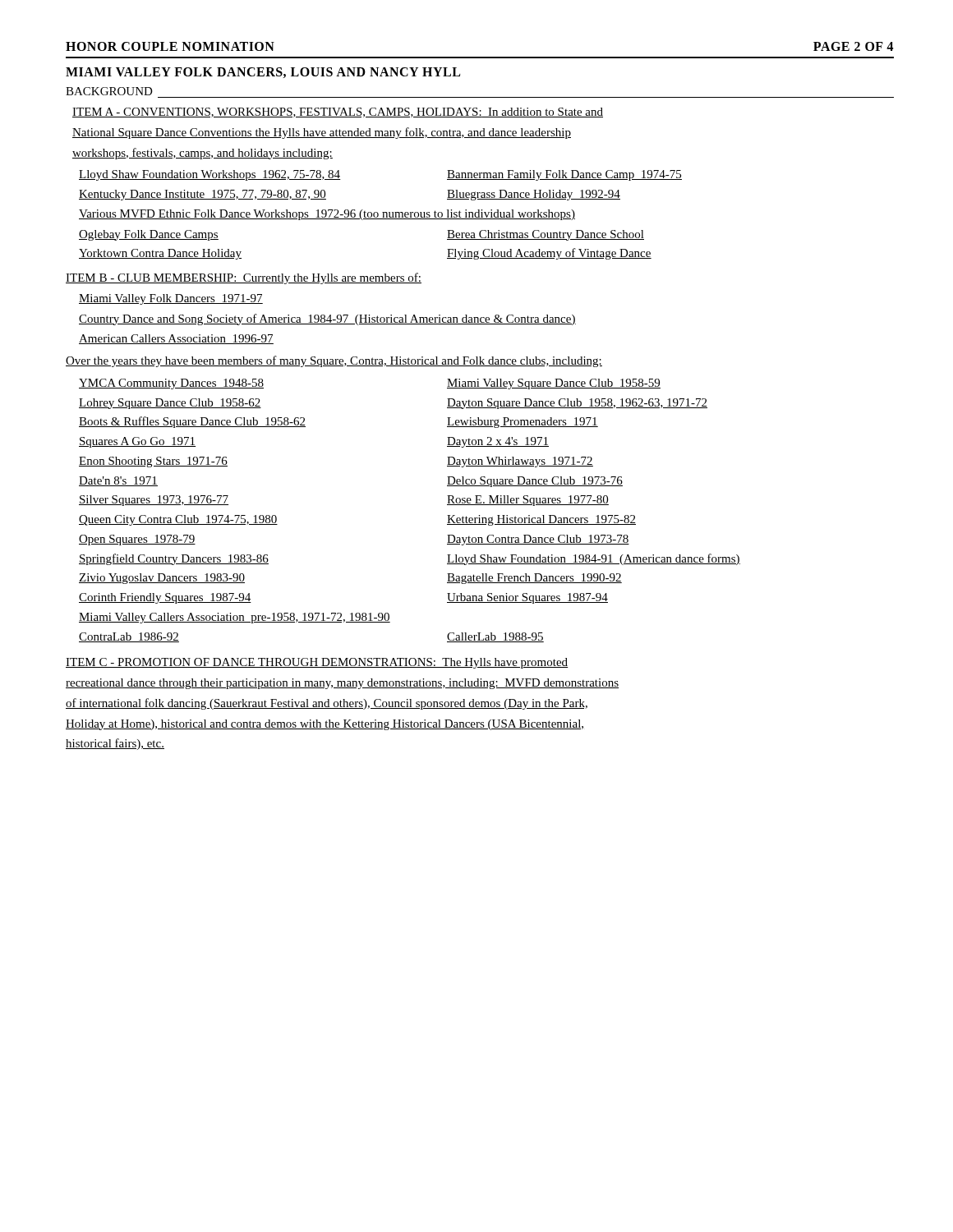This screenshot has height=1232, width=953.
Task: Locate the block of text that opens with "Kentucky Dance Institute 1975, 77, 79-80, 87, 90"
Action: [486, 195]
